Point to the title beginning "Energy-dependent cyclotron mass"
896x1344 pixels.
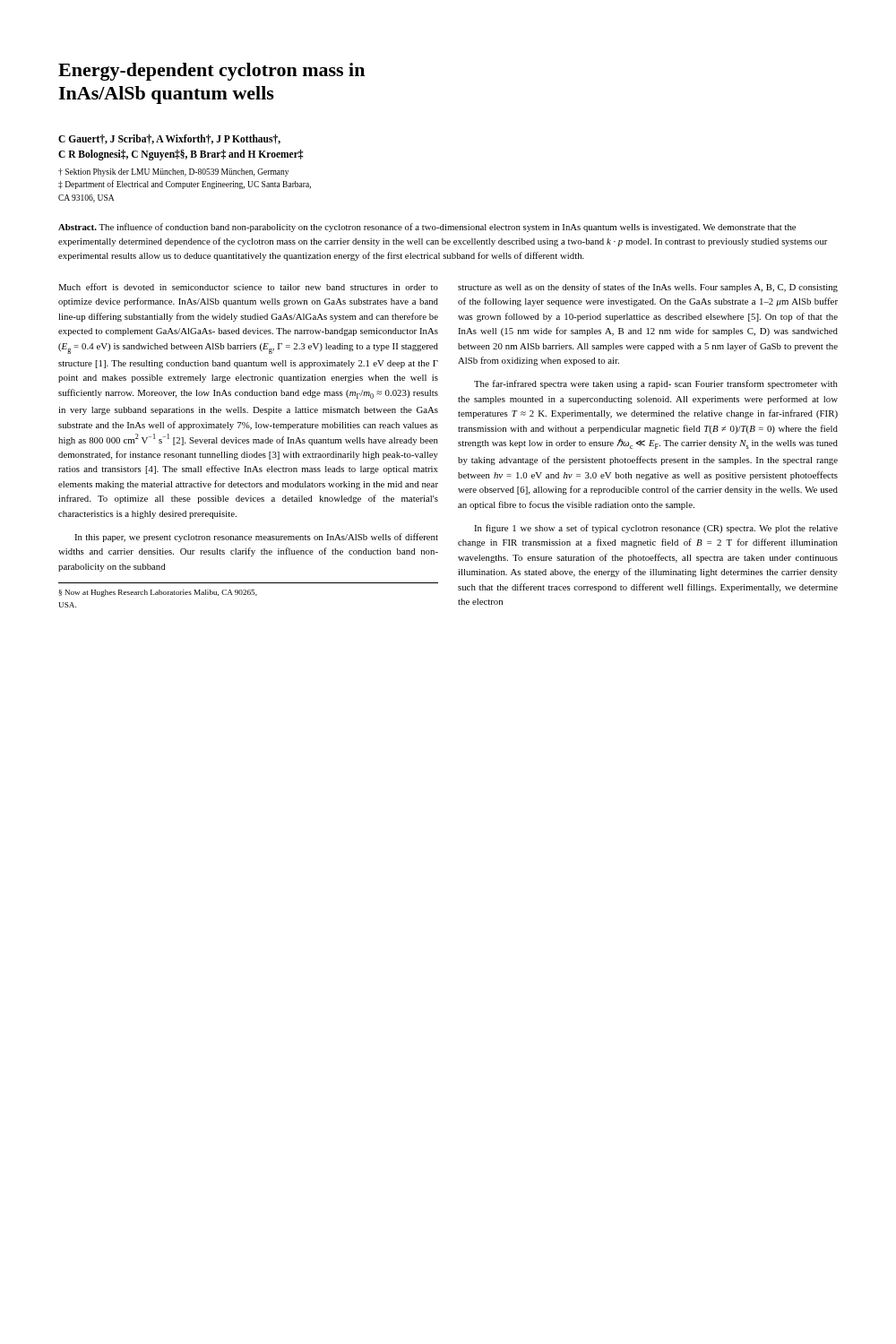tap(211, 72)
